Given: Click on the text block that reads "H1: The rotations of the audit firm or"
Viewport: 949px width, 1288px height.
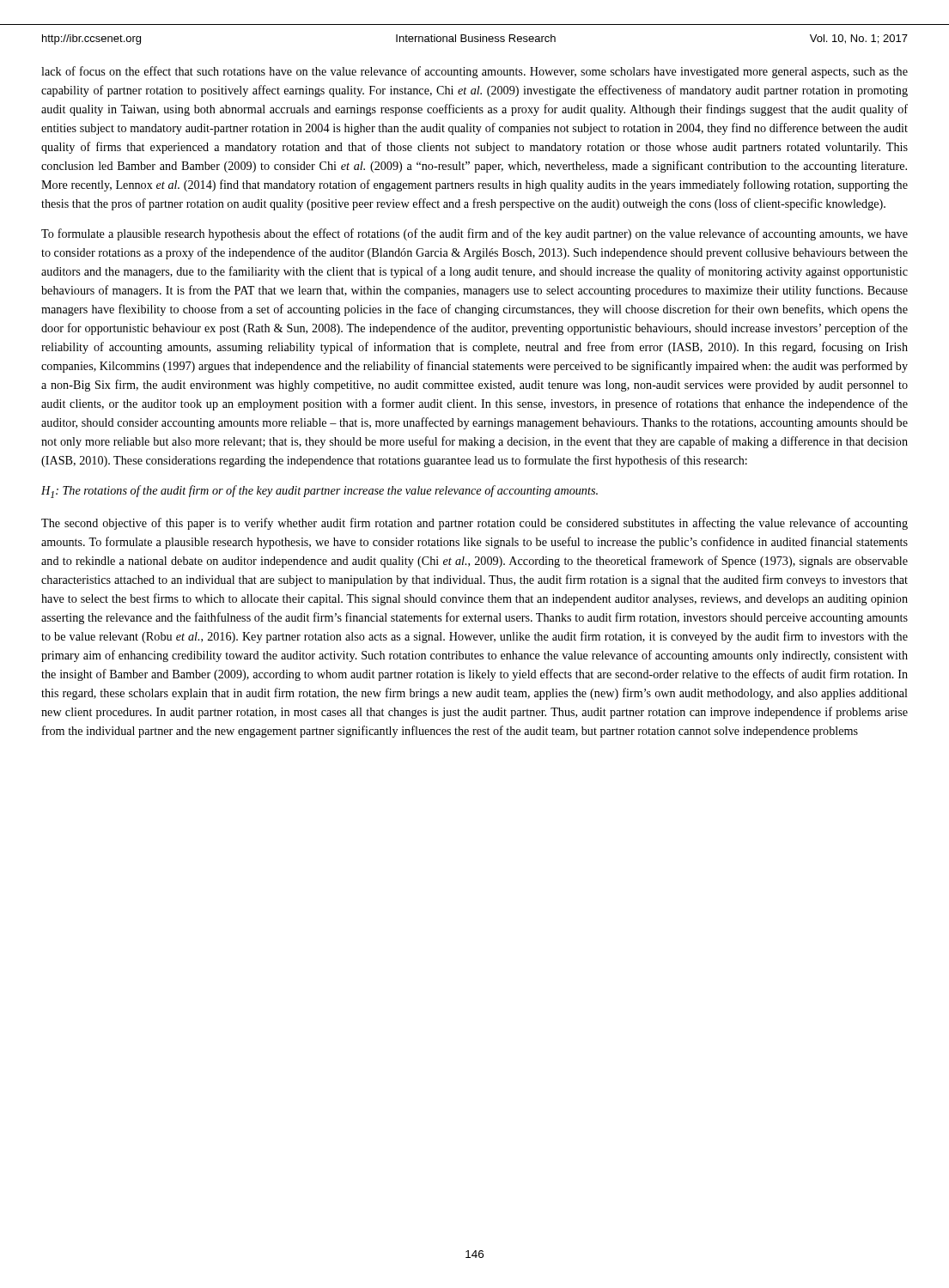Looking at the screenshot, I should pos(320,492).
